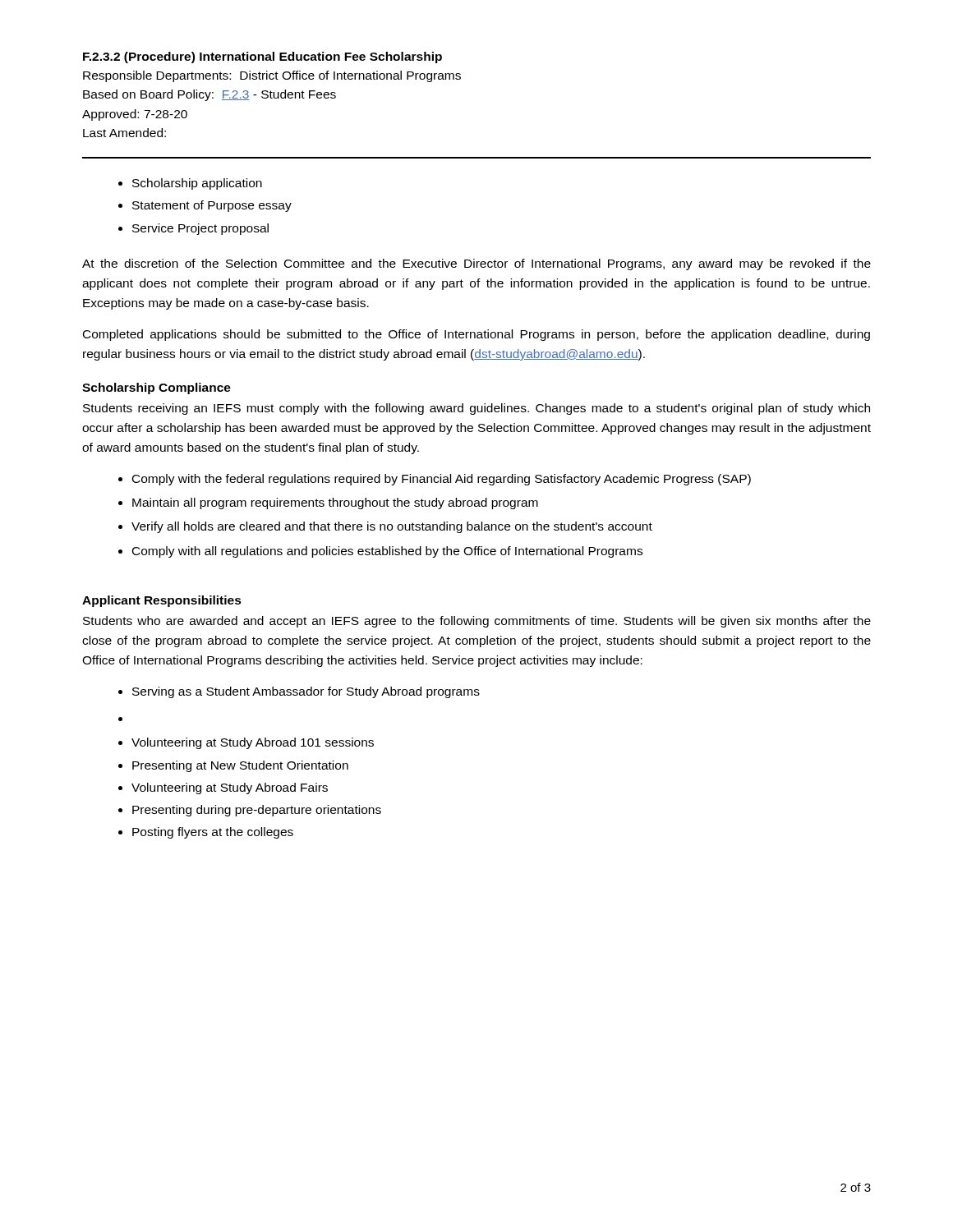The height and width of the screenshot is (1232, 953).
Task: Locate the block of text that opens with "At the discretion of the"
Action: (476, 283)
